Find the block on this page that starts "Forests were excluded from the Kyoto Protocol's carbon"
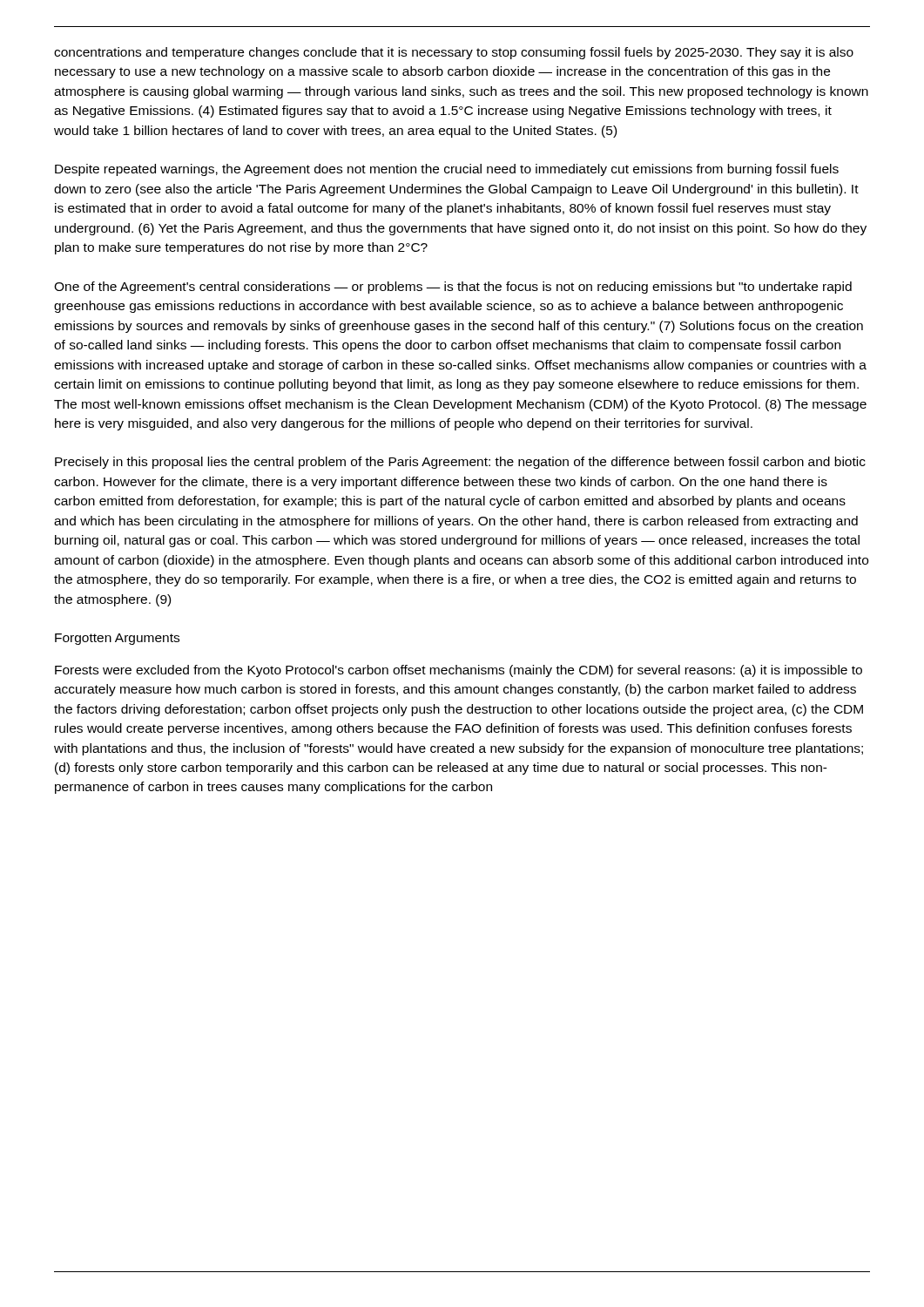The height and width of the screenshot is (1307, 924). [459, 728]
